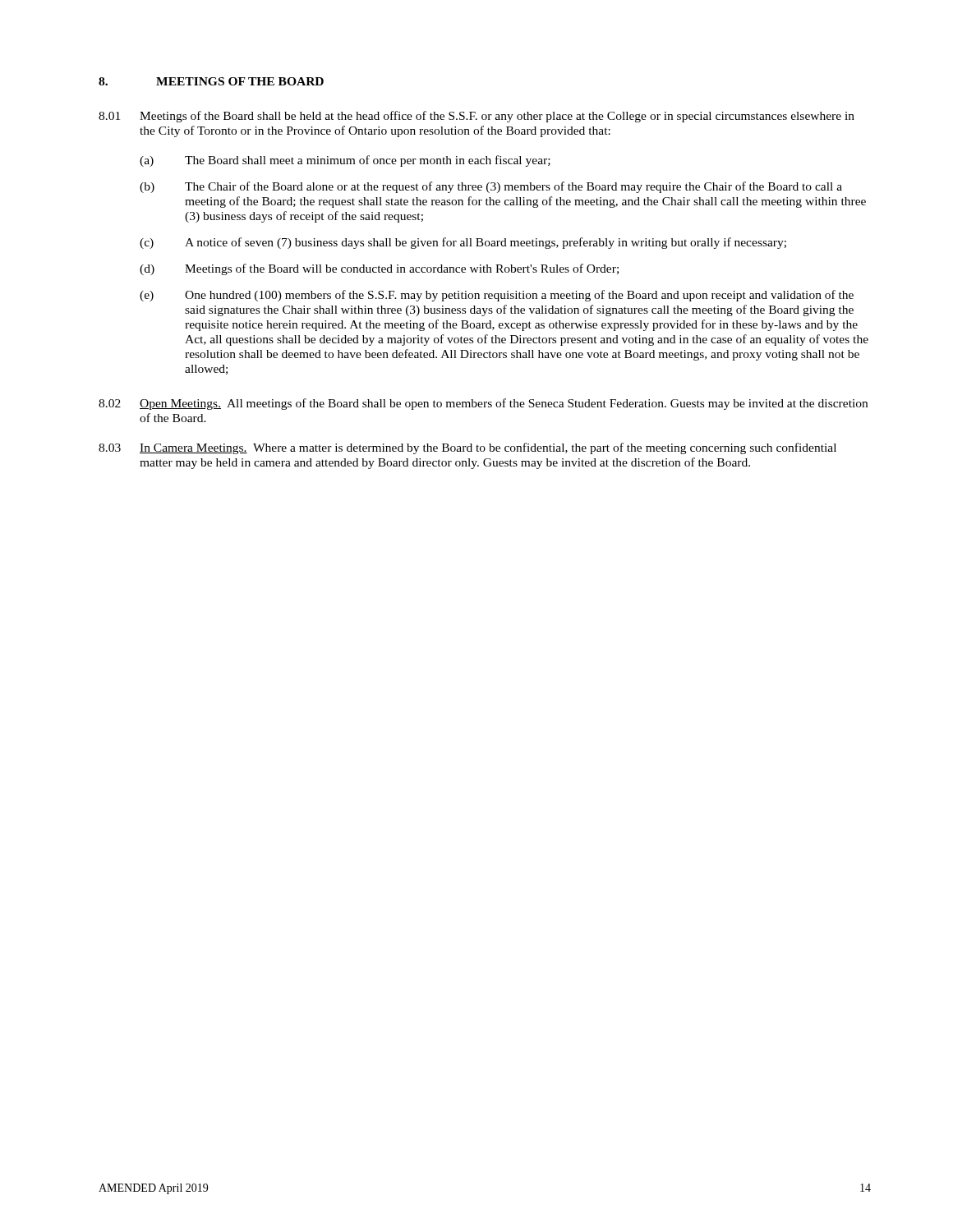Where is the passage that starts "03 In Camera Meetings. Where a"?
The width and height of the screenshot is (953, 1232).
[x=485, y=455]
